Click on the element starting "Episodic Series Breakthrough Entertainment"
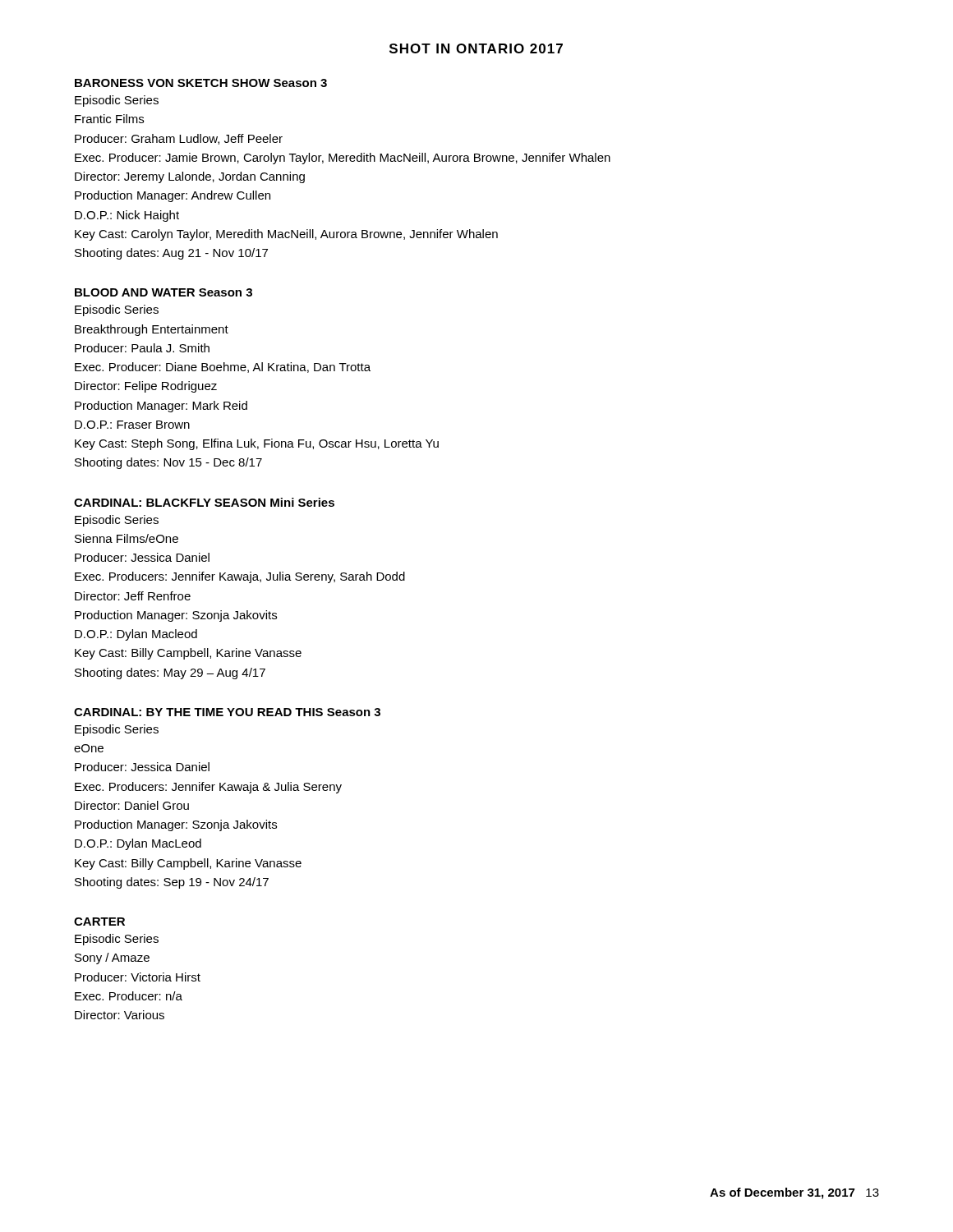 (x=117, y=310)
